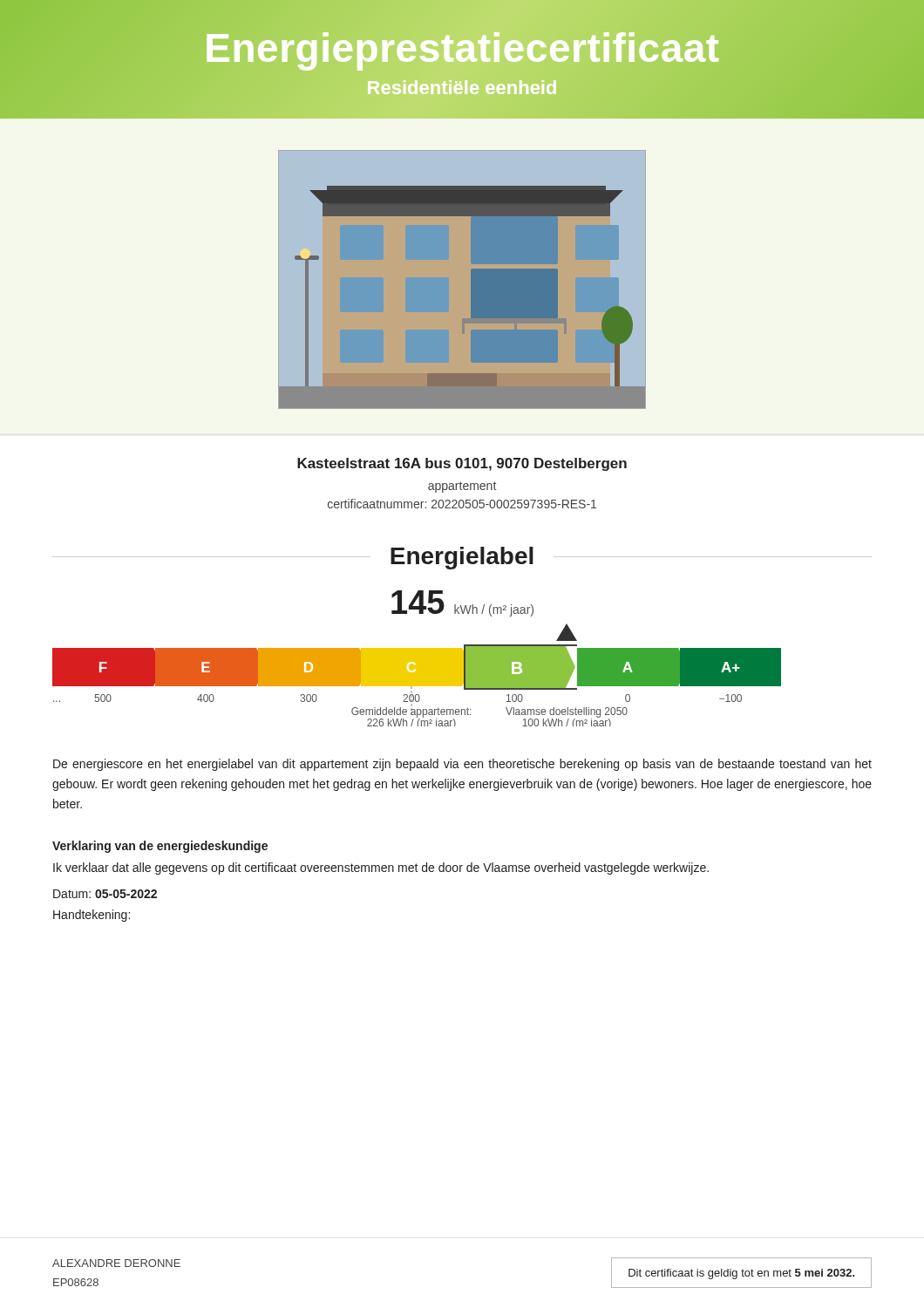Select the photo
This screenshot has height=1308, width=924.
[462, 280]
